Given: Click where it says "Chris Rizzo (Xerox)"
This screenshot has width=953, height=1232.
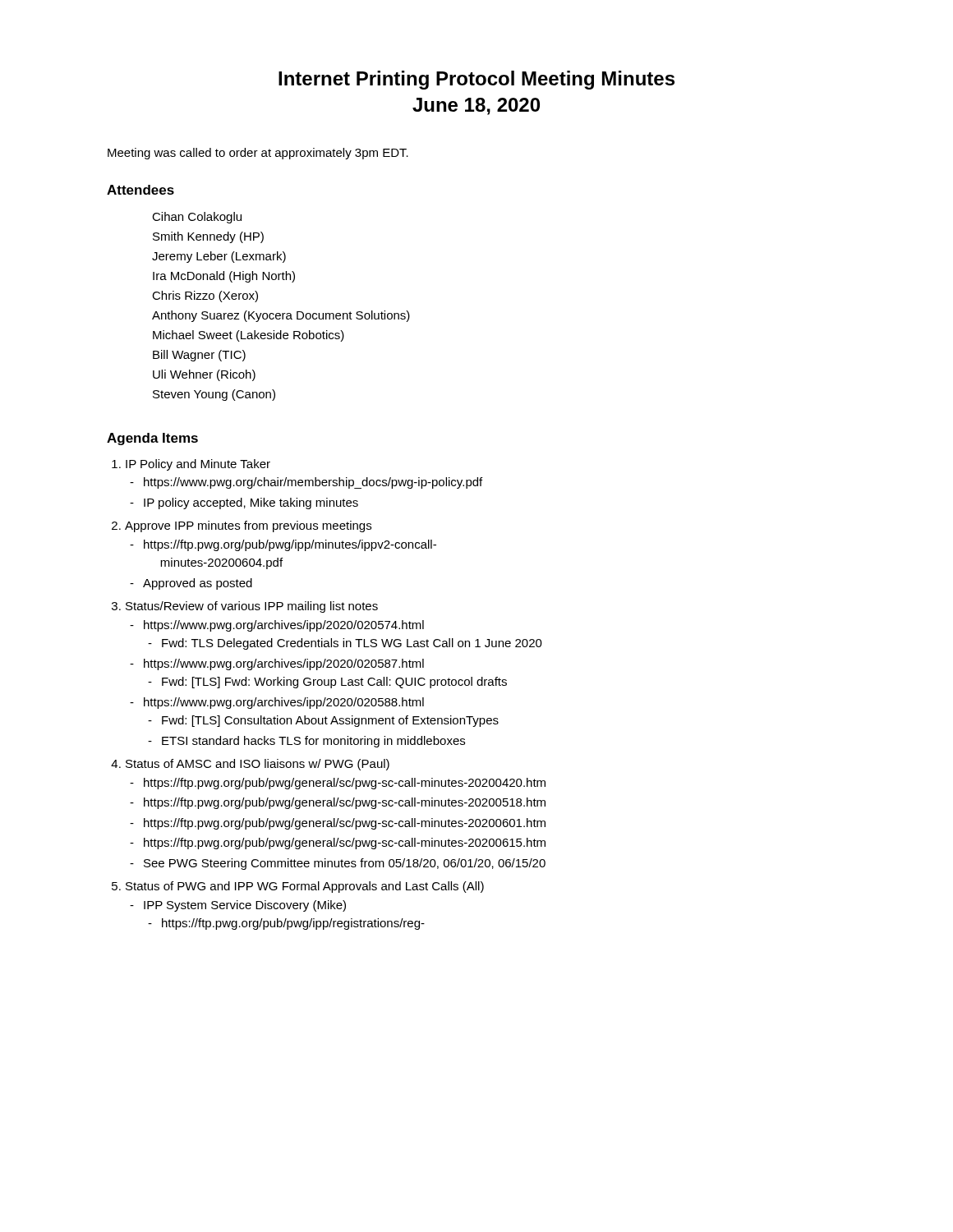Looking at the screenshot, I should pos(205,295).
